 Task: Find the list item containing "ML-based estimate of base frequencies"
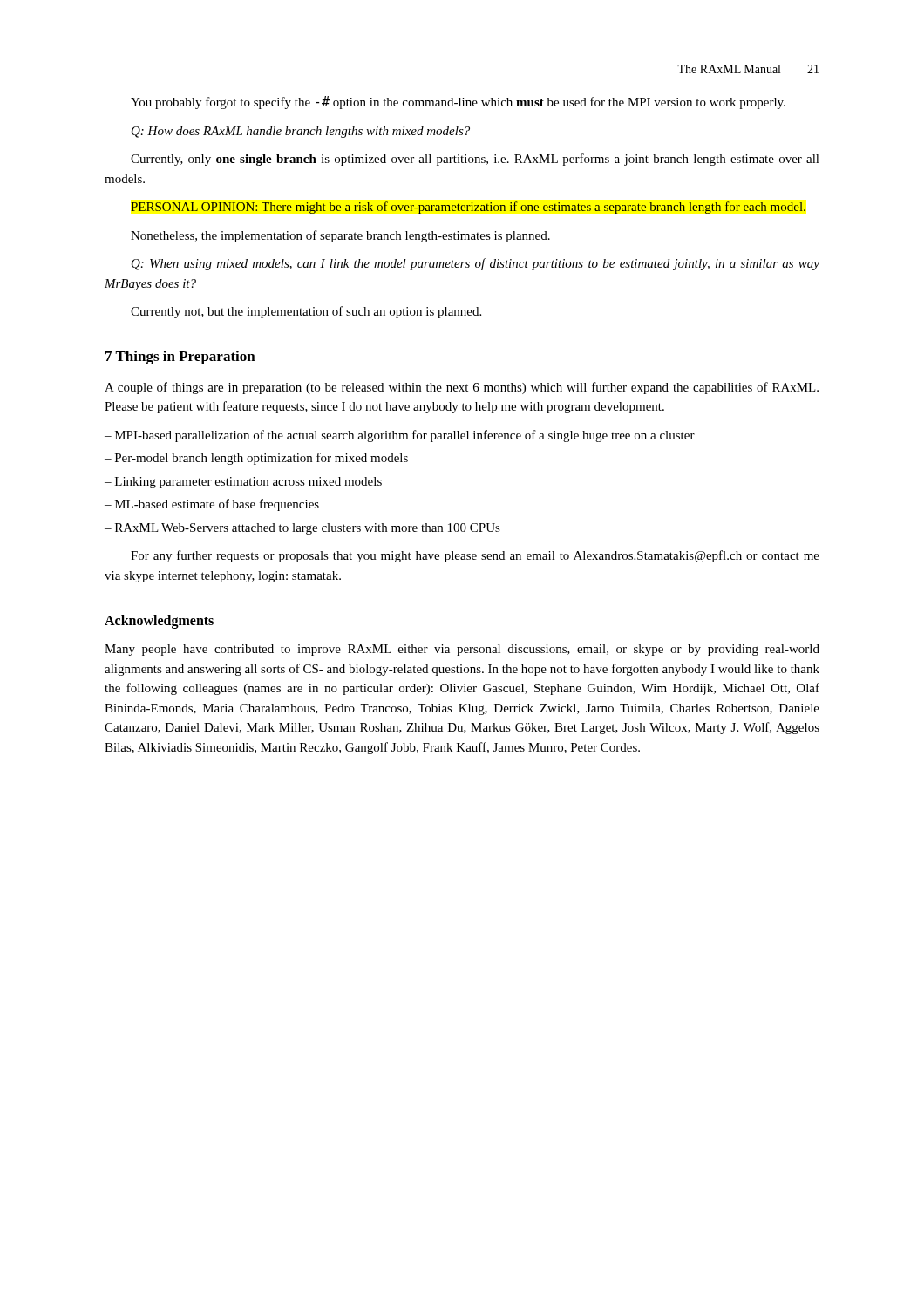[x=212, y=505]
